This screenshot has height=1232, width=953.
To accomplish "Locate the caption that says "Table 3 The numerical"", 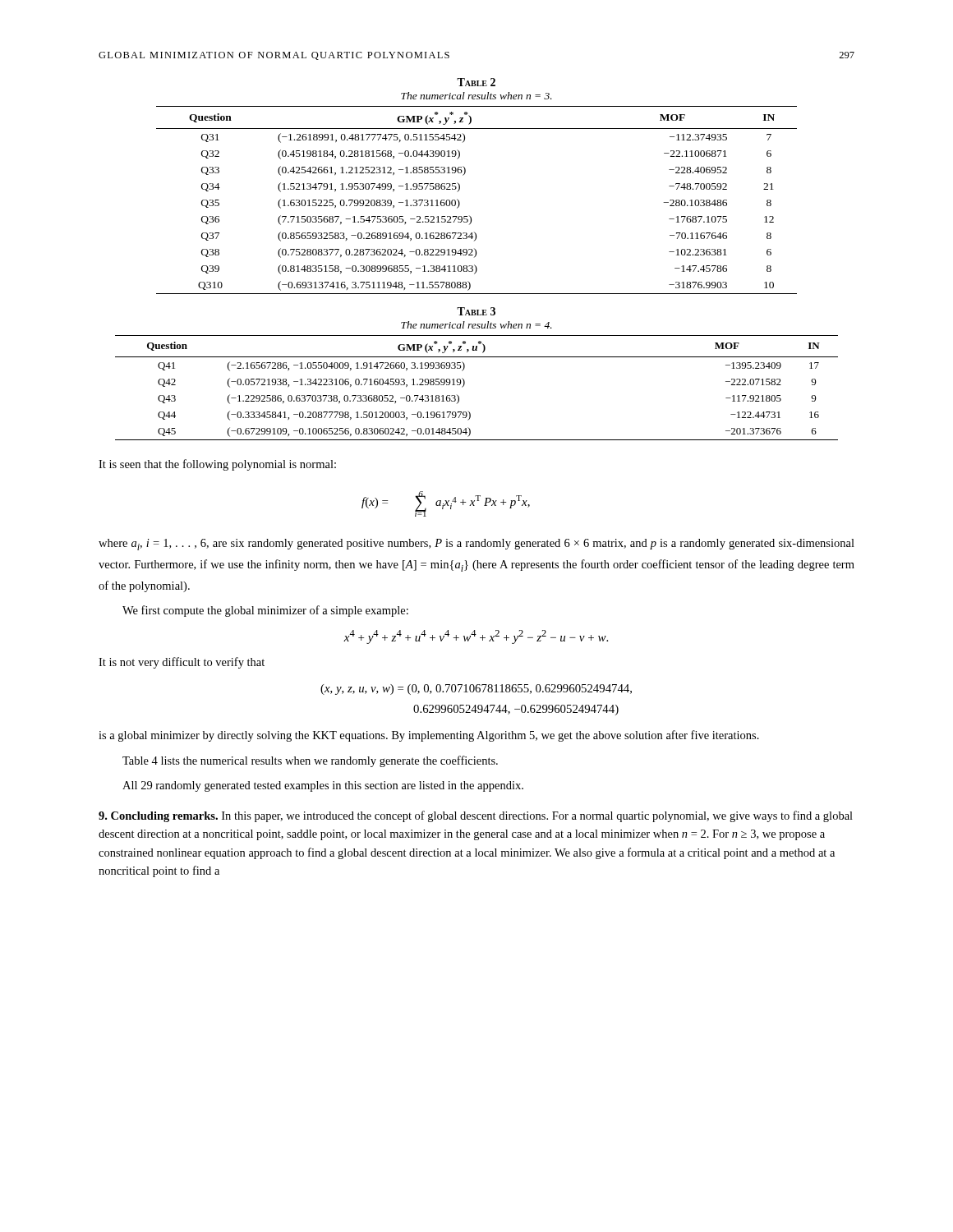I will coord(476,318).
